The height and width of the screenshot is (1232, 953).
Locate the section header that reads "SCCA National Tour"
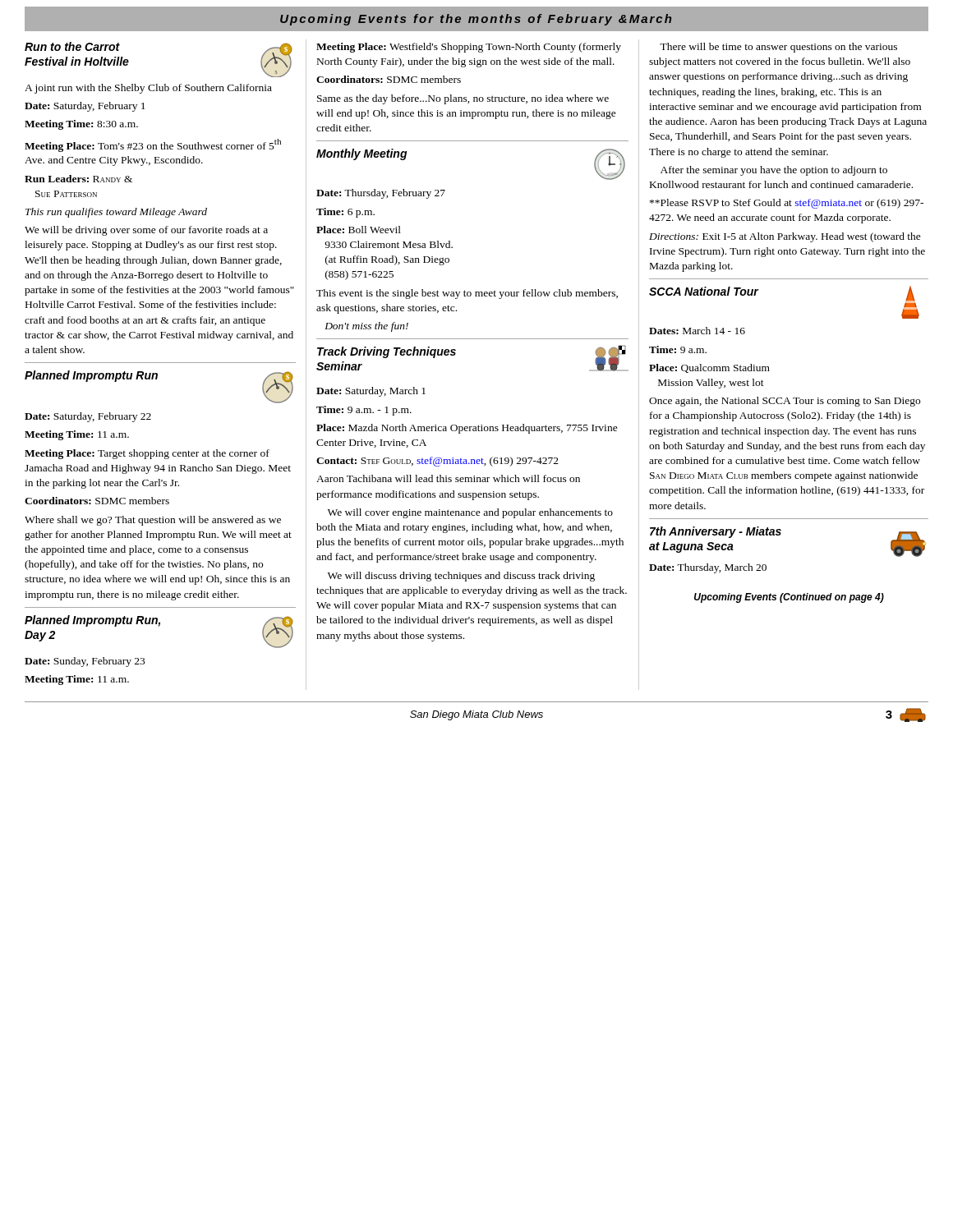[x=704, y=295]
